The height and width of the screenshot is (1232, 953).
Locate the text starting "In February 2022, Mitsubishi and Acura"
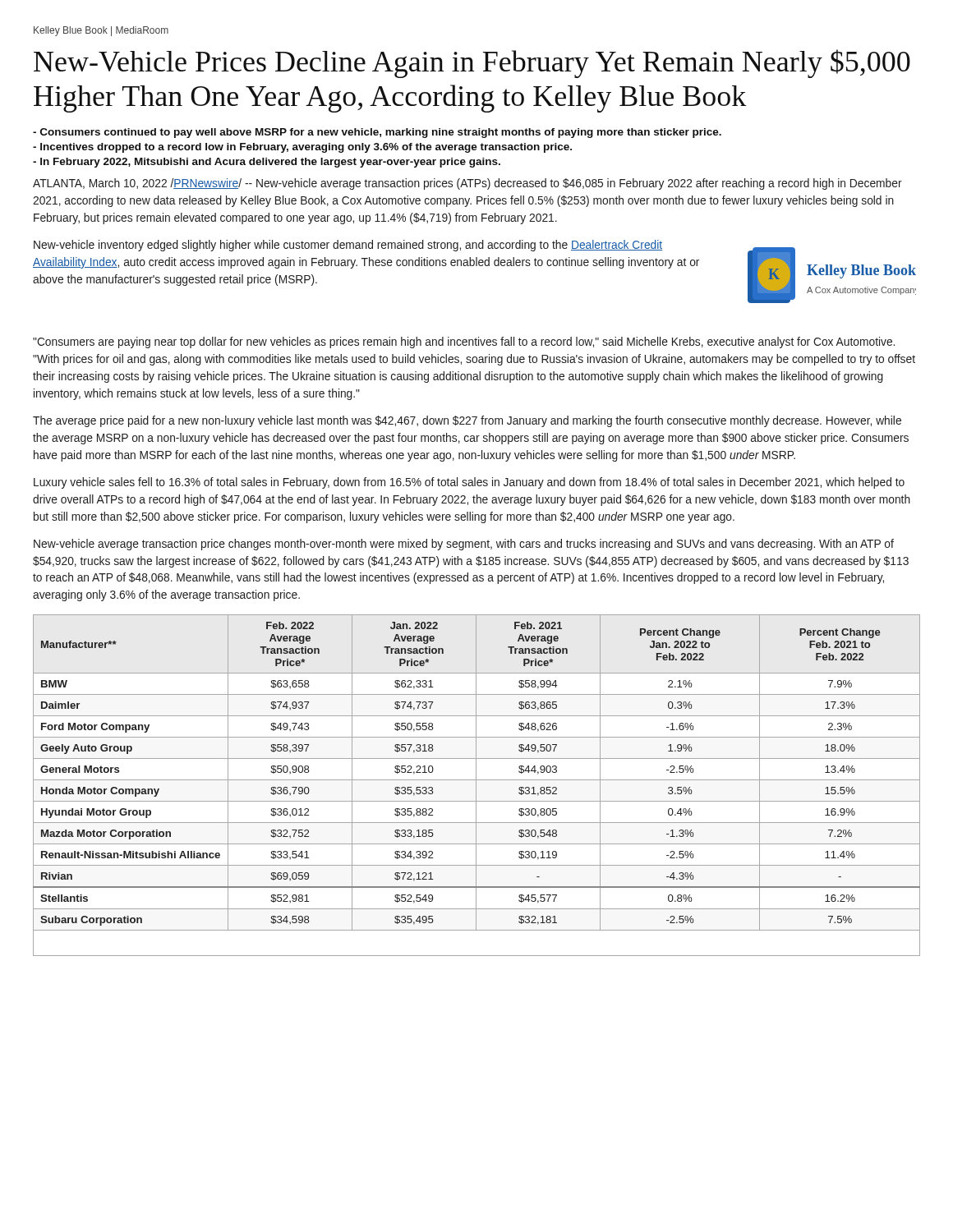tap(267, 161)
